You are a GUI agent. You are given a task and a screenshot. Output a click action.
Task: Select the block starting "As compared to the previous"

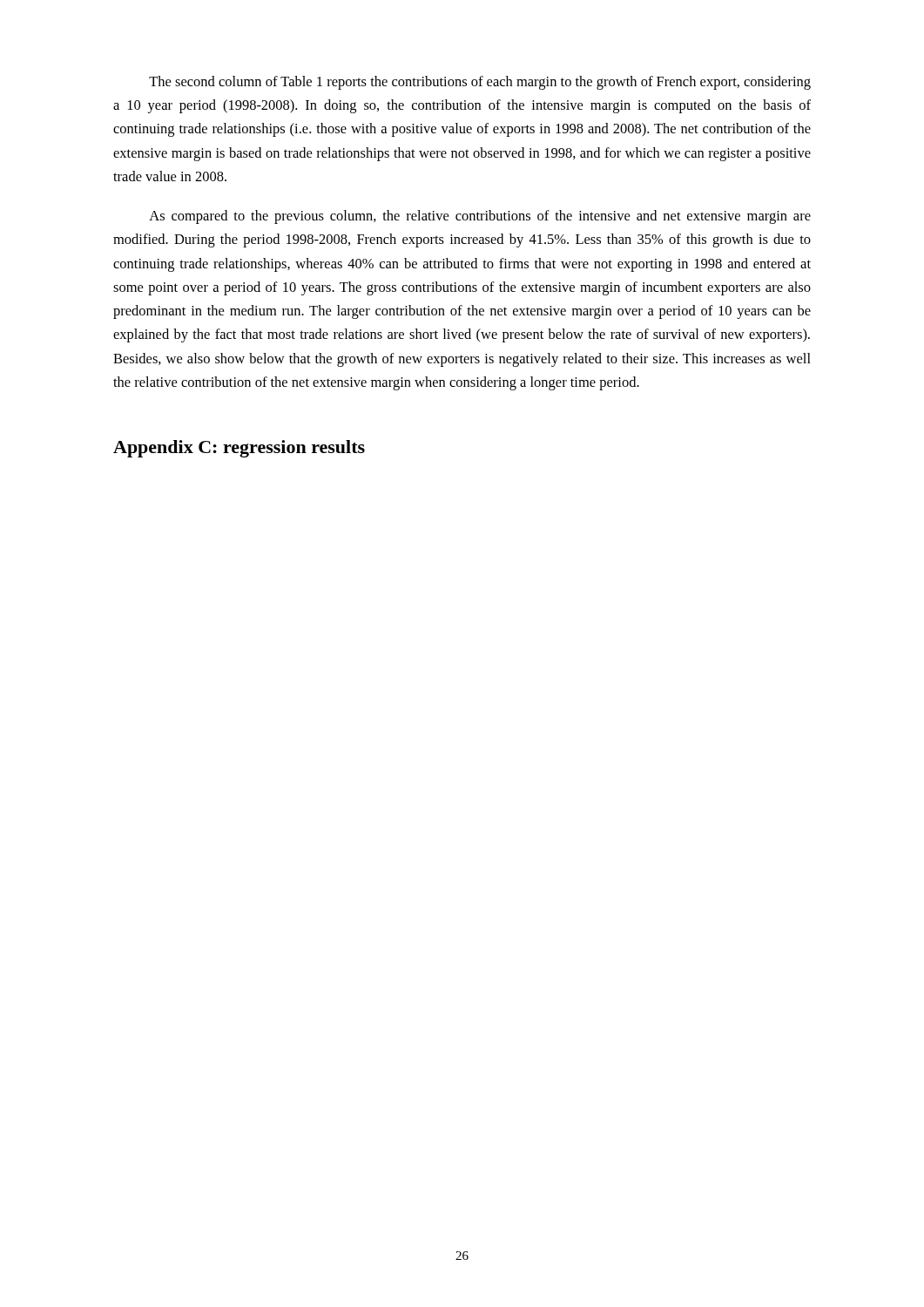[x=462, y=299]
